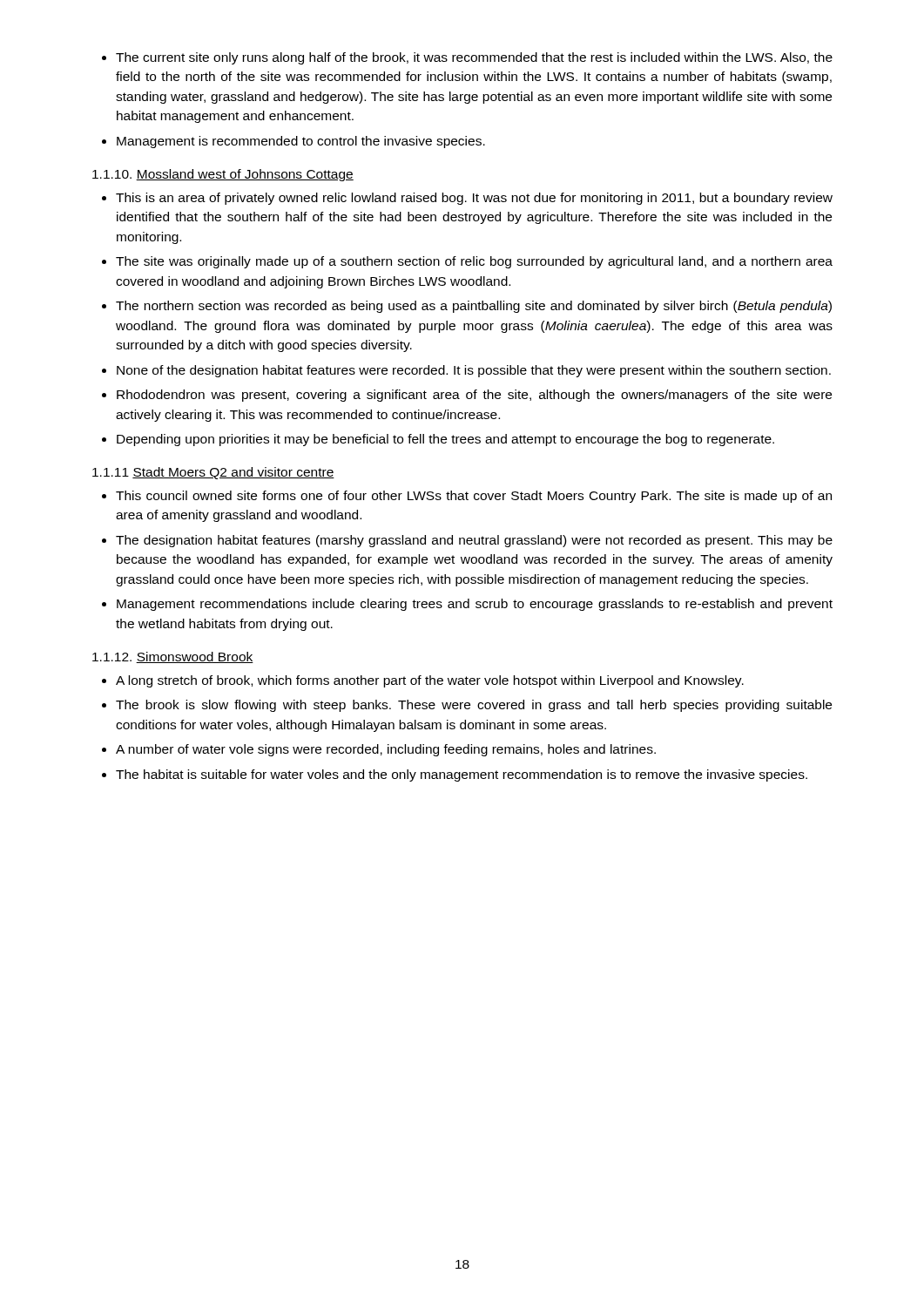
Task: Click on the text block starting "The site was originally made up of a"
Action: click(462, 272)
